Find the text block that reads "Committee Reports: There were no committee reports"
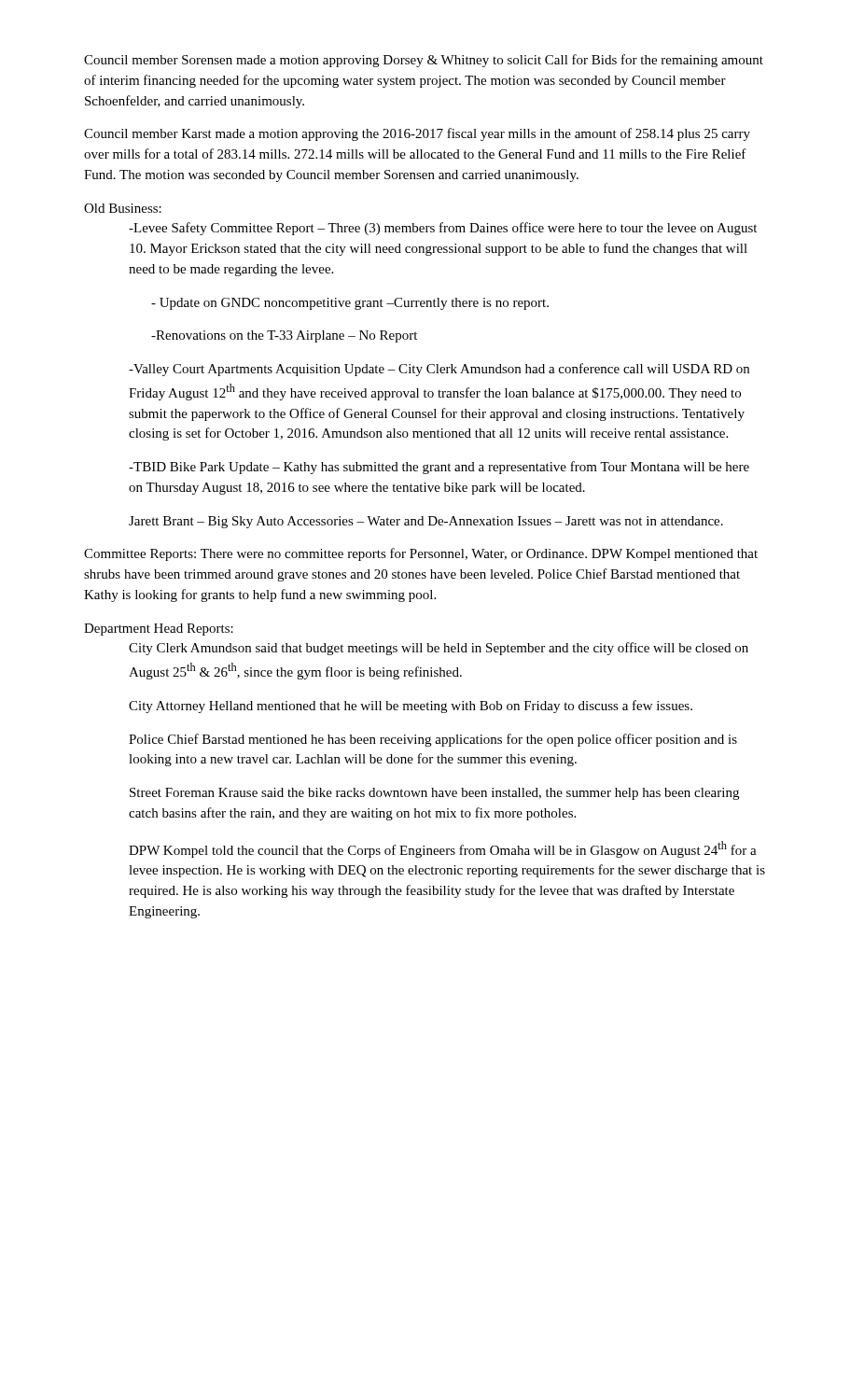Screen dimensions: 1400x850 421,574
